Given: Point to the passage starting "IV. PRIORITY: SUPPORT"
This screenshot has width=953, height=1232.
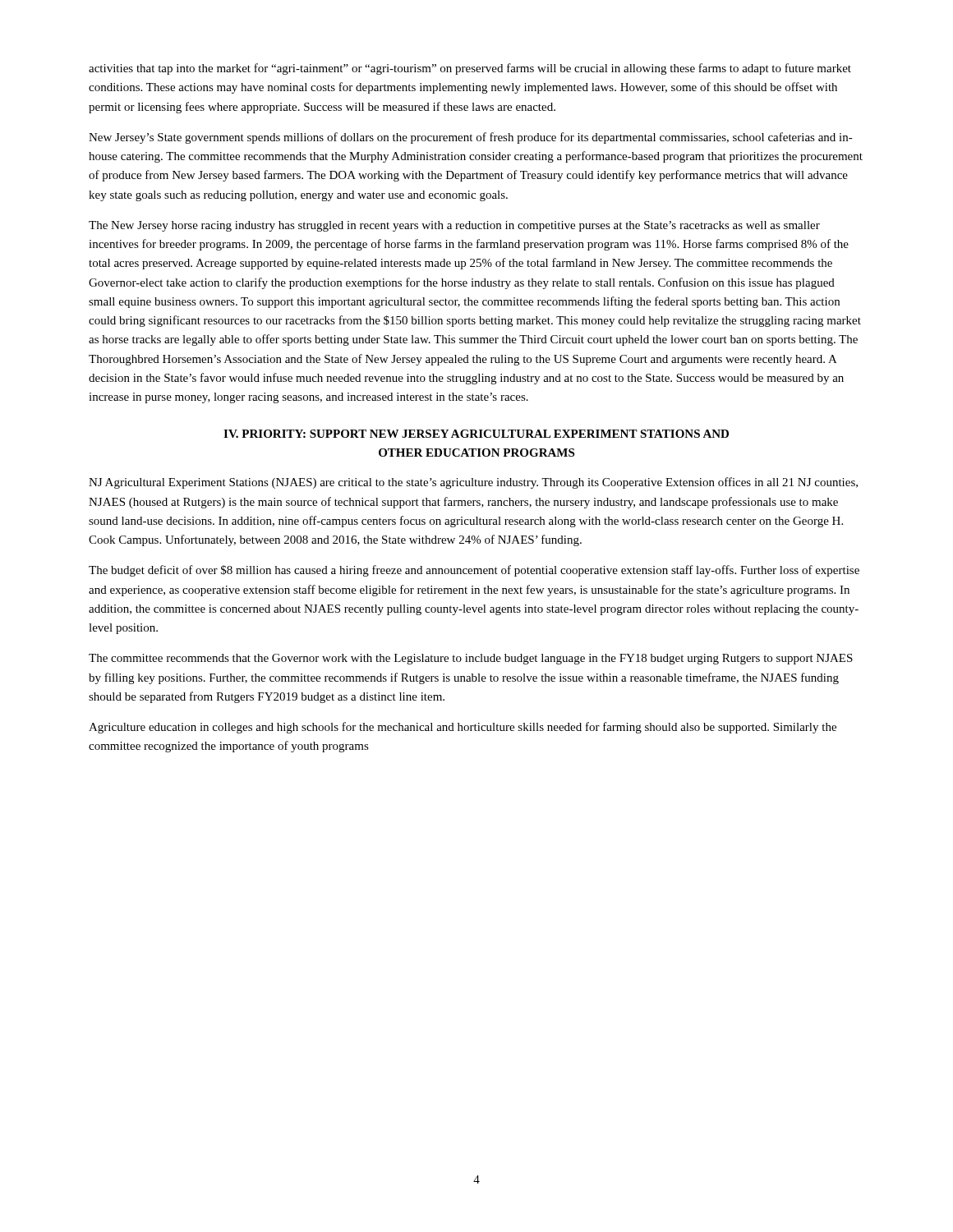Looking at the screenshot, I should coord(476,443).
